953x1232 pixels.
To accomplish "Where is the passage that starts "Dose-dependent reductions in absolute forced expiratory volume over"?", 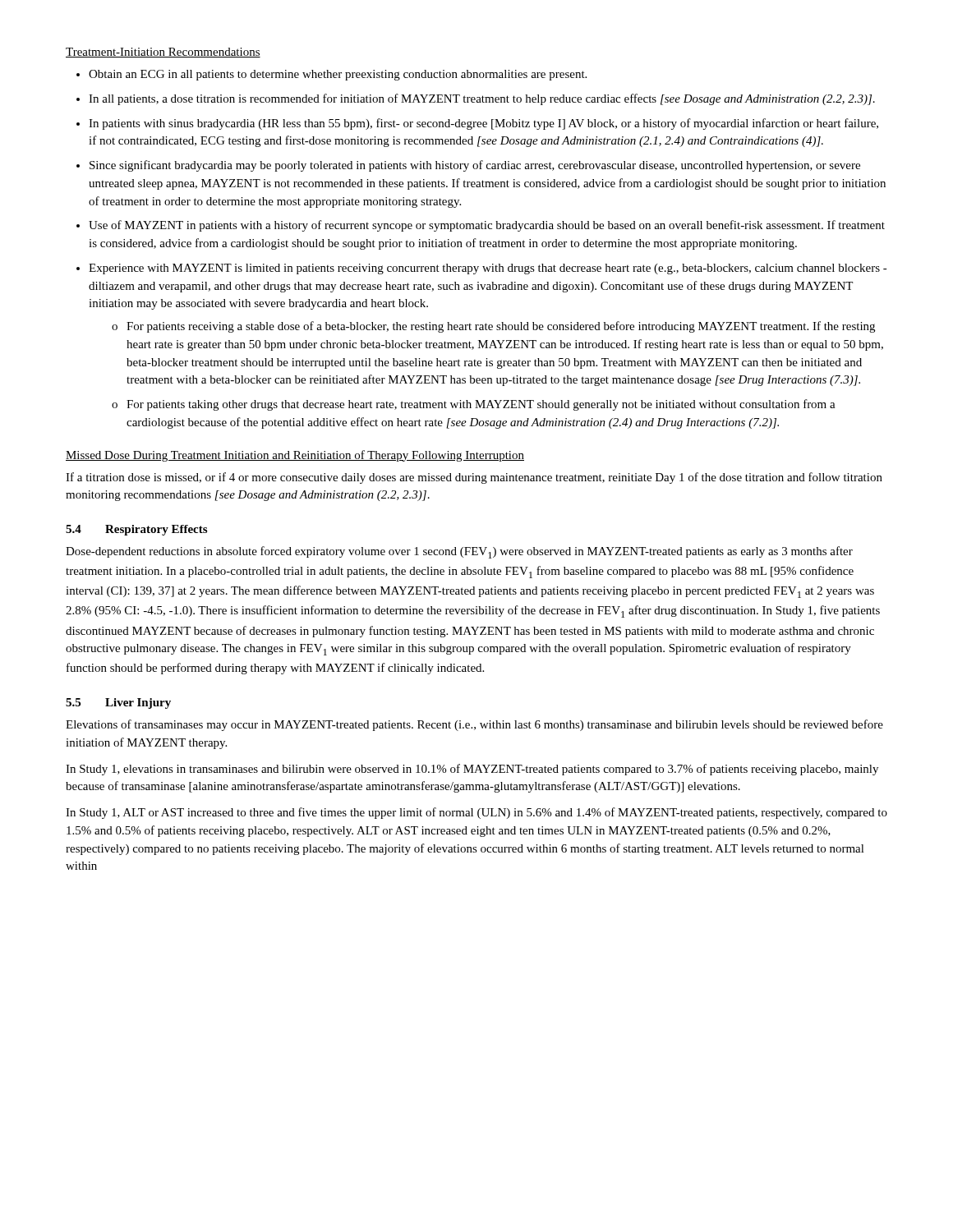I will click(476, 610).
